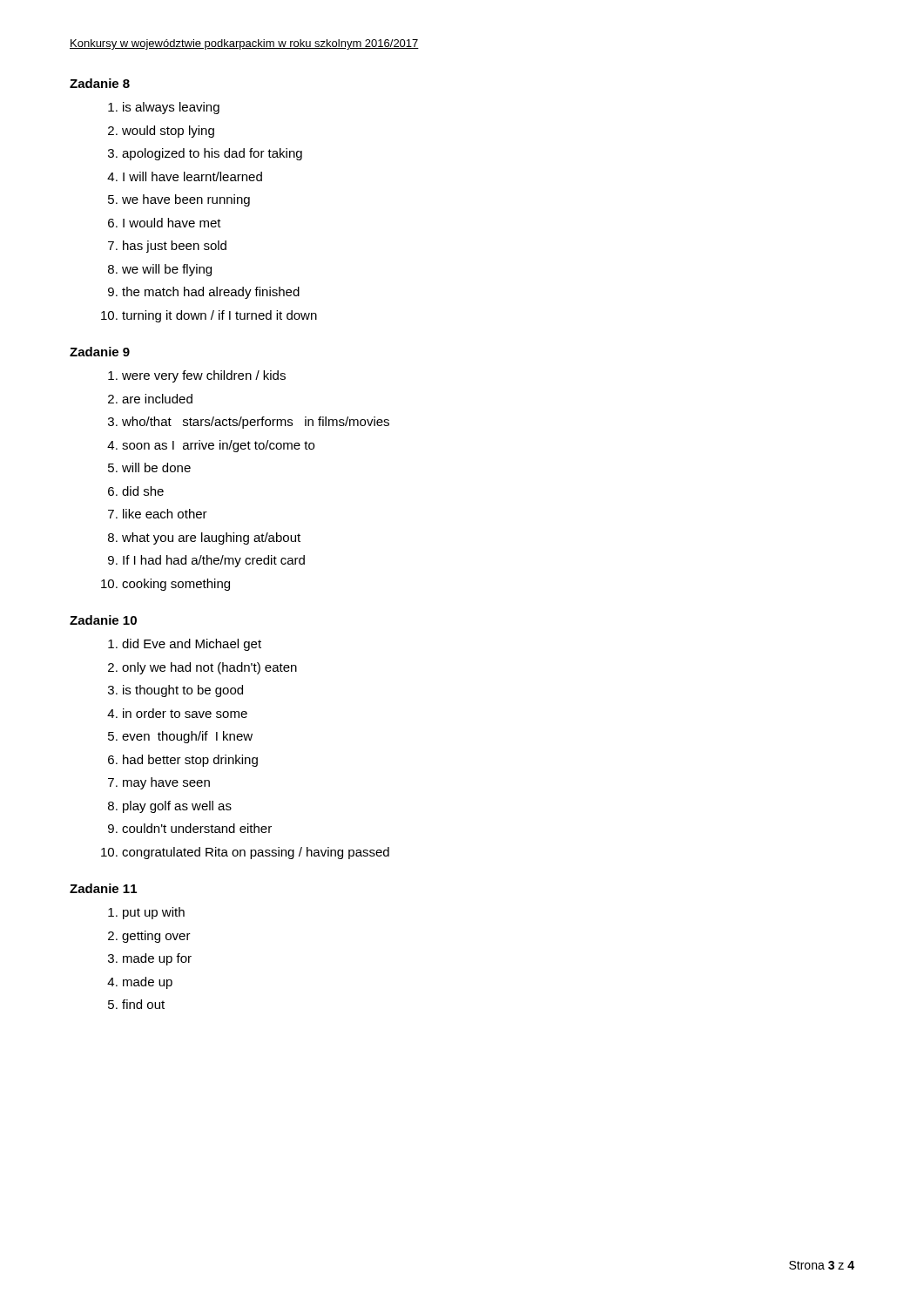Locate the element starting "turning it down / if I"
This screenshot has width=924, height=1307.
219,316
